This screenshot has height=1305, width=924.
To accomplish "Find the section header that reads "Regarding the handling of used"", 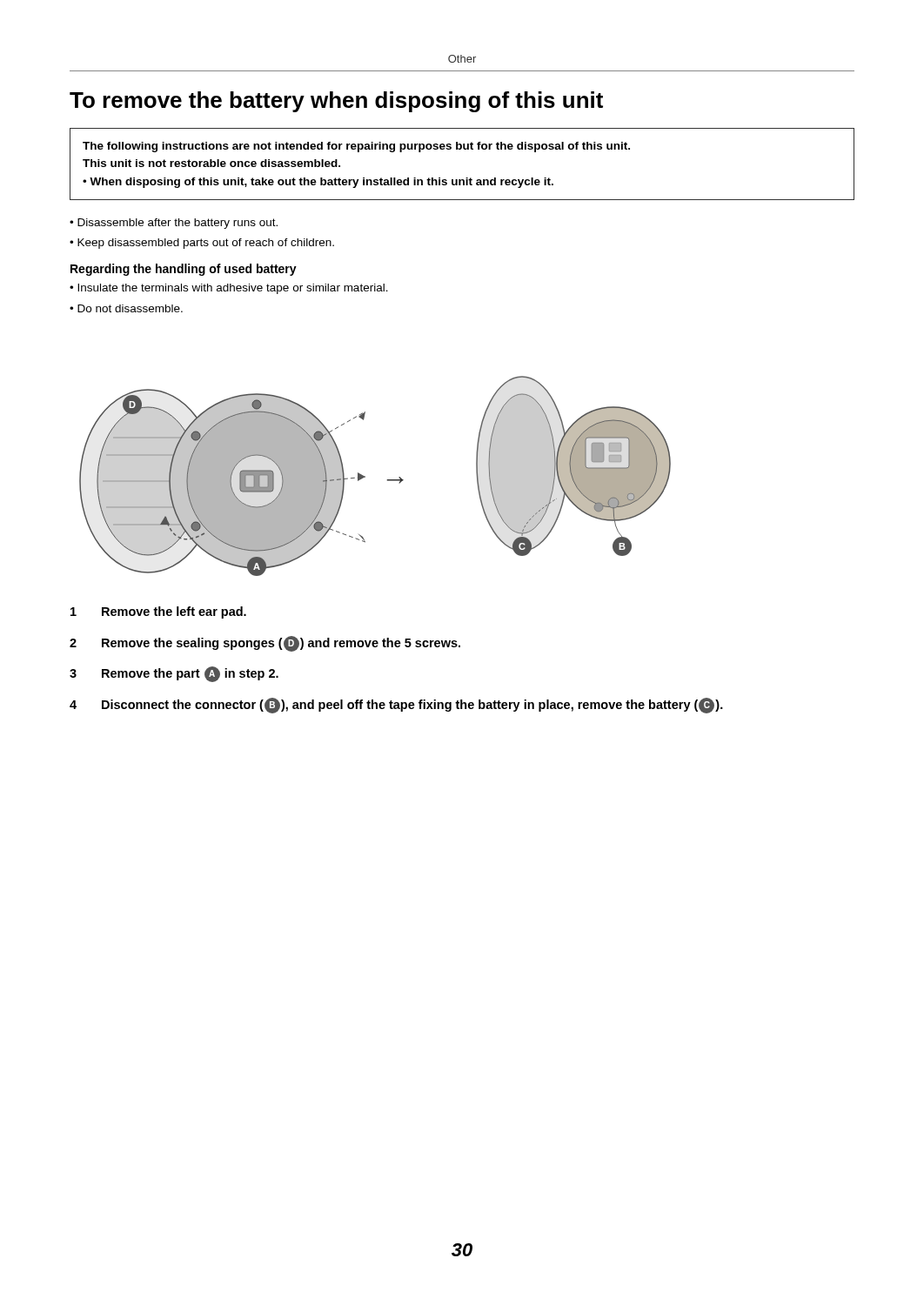I will (x=183, y=269).
